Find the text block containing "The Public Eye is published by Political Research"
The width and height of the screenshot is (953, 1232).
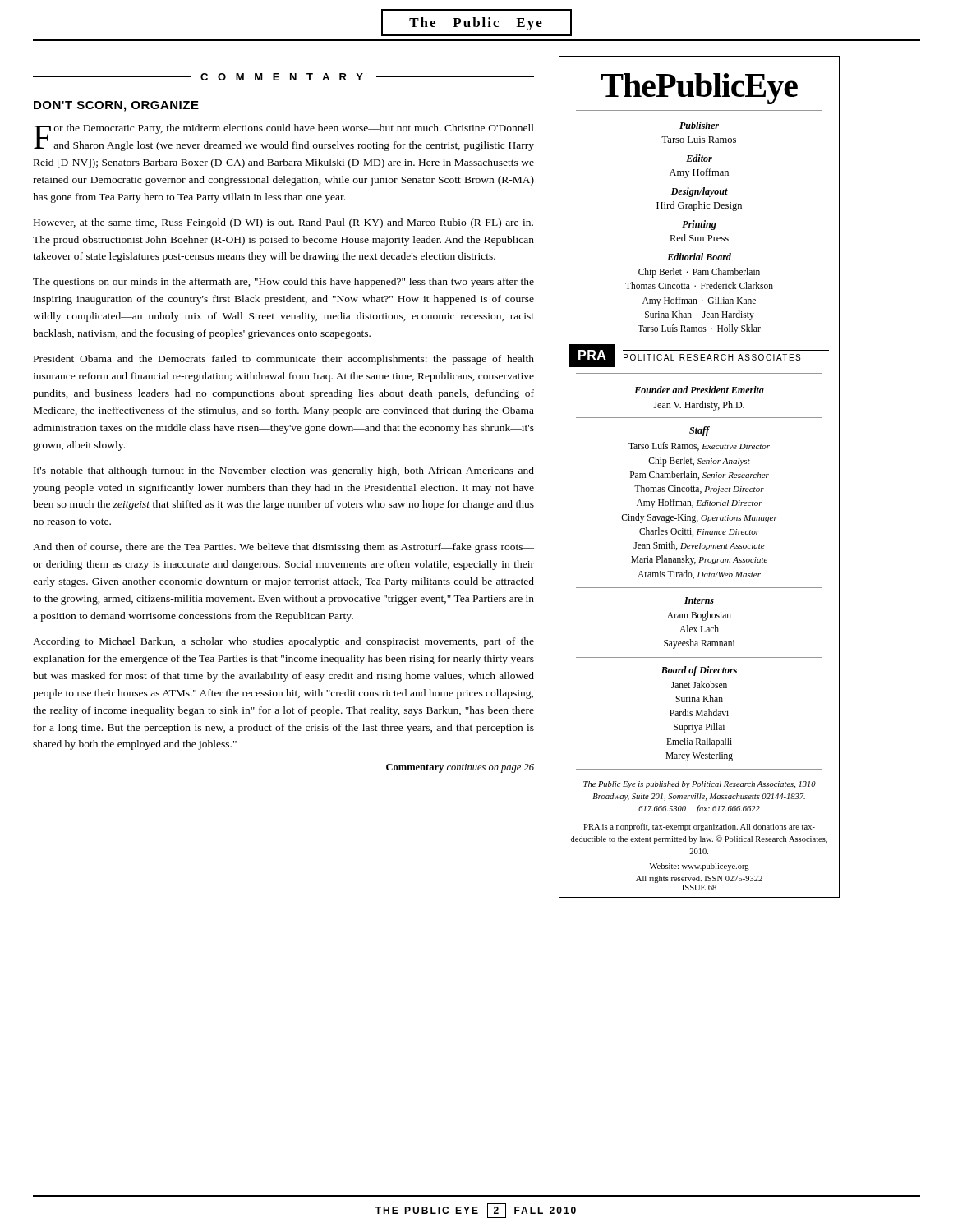[699, 796]
